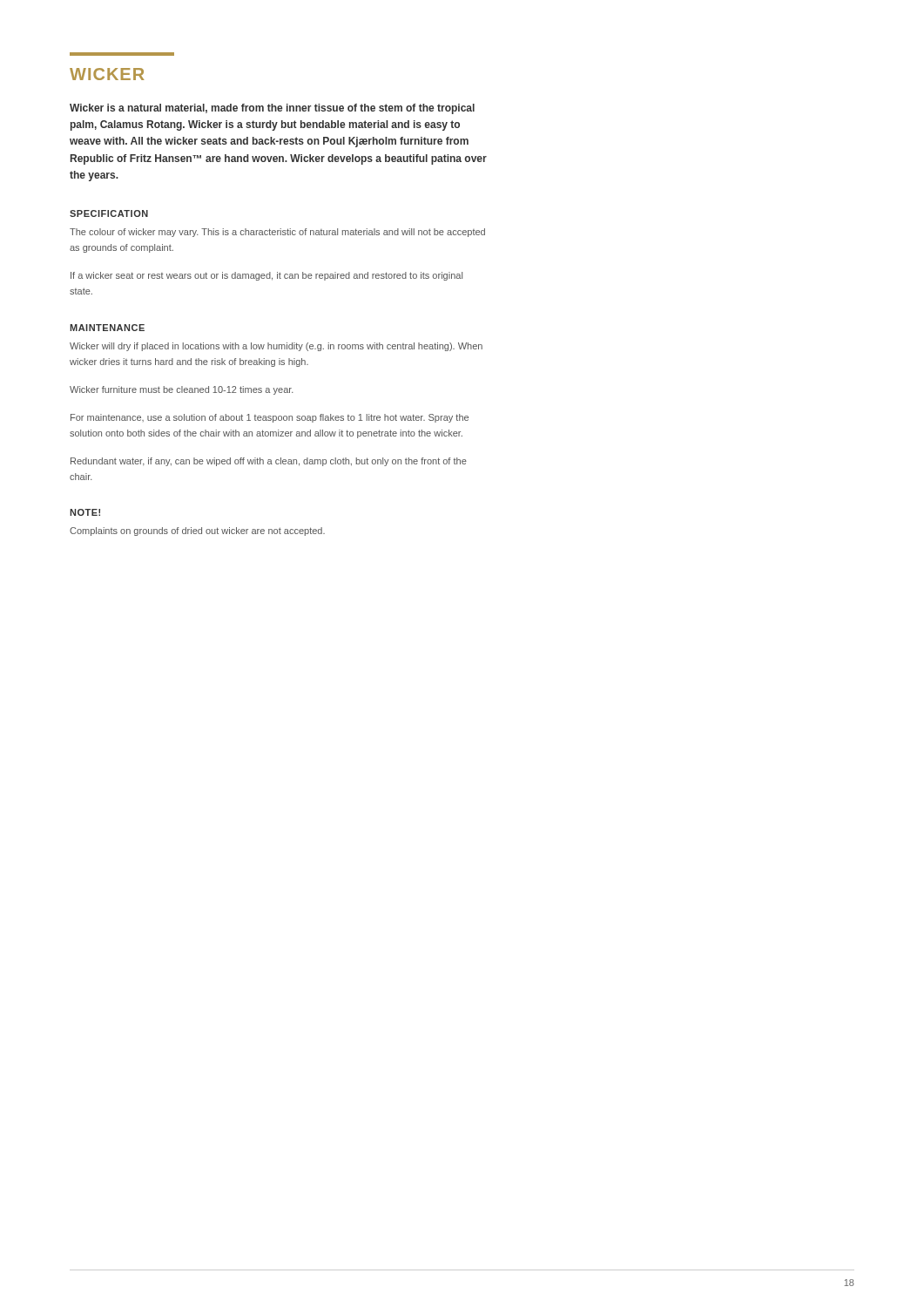The image size is (924, 1307).
Task: Find the text block starting "Wicker is a natural"
Action: [278, 141]
